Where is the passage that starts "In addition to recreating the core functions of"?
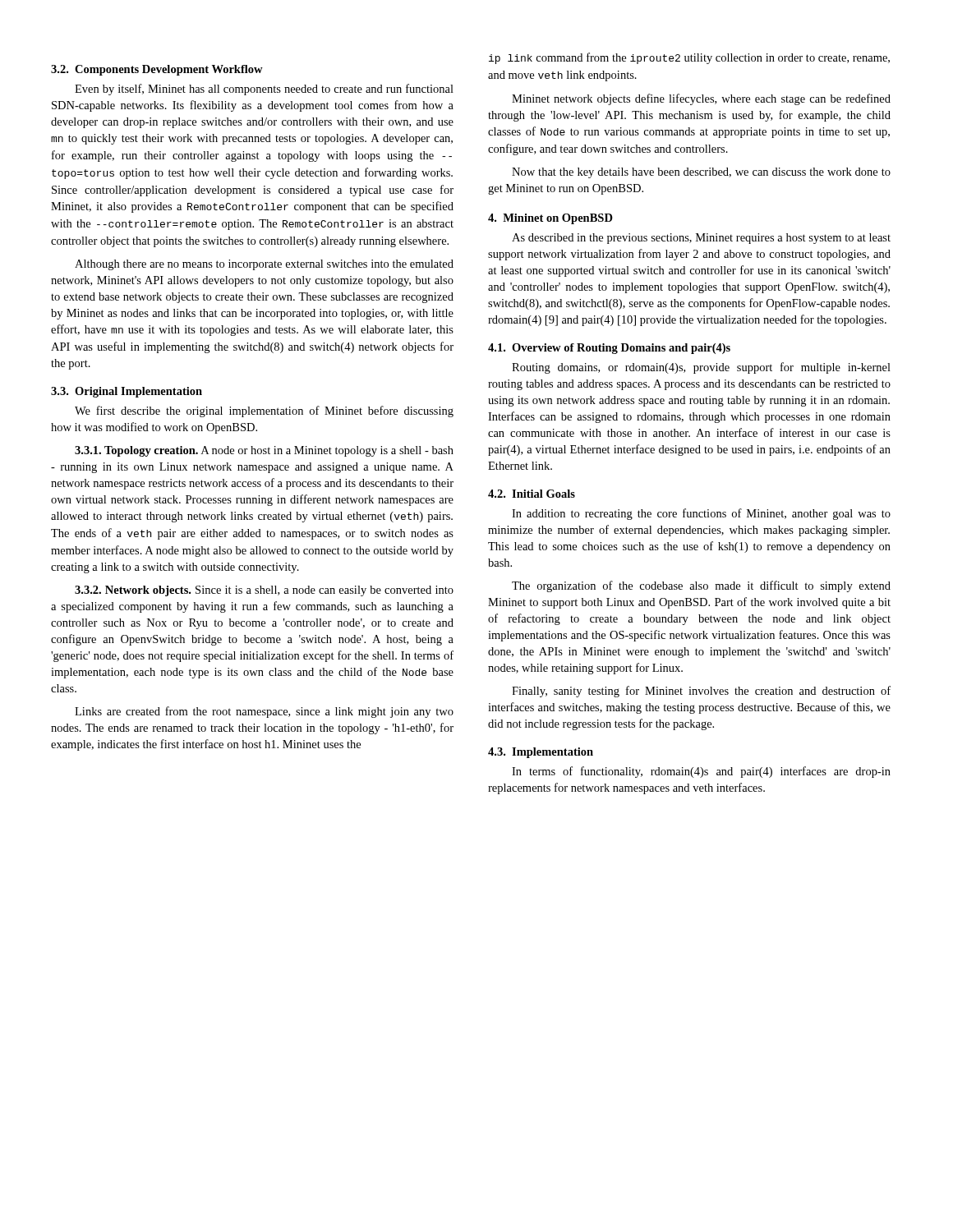The image size is (953, 1232). pyautogui.click(x=689, y=538)
